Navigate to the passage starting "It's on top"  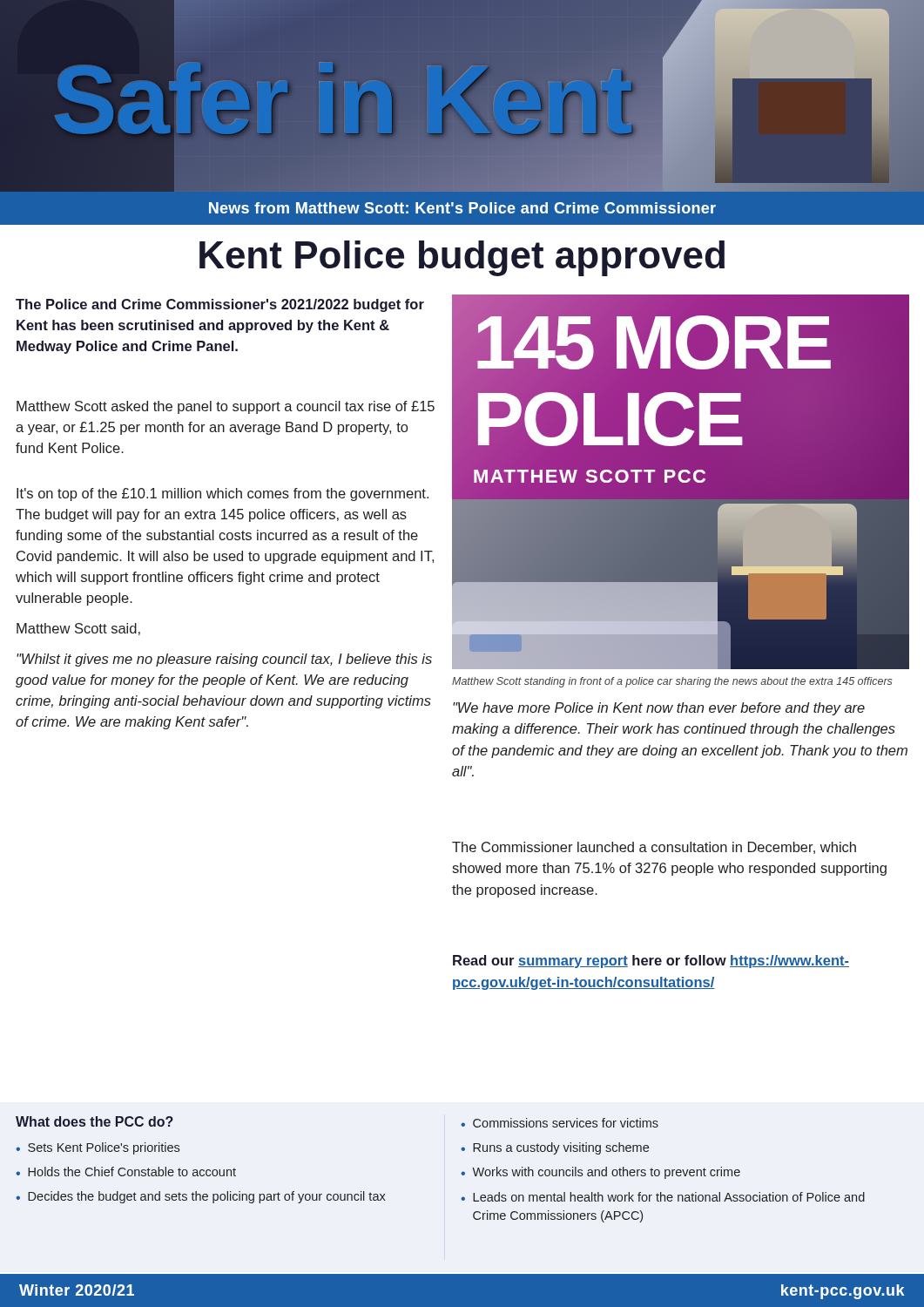[x=227, y=546]
